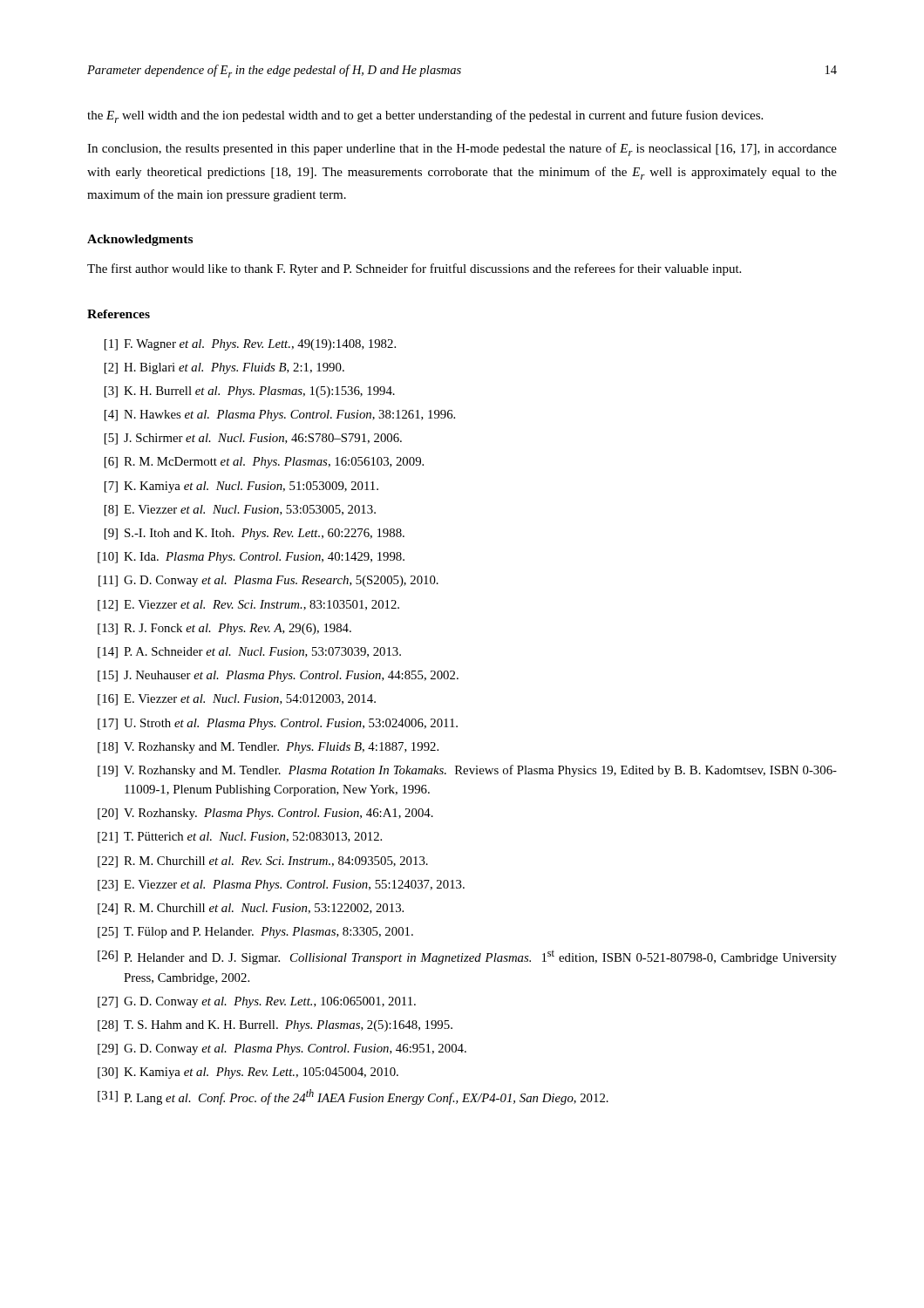Find the list item with the text "[5]J. Schirmer et al. Nucl. Fusion,"
924x1308 pixels.
(x=245, y=438)
